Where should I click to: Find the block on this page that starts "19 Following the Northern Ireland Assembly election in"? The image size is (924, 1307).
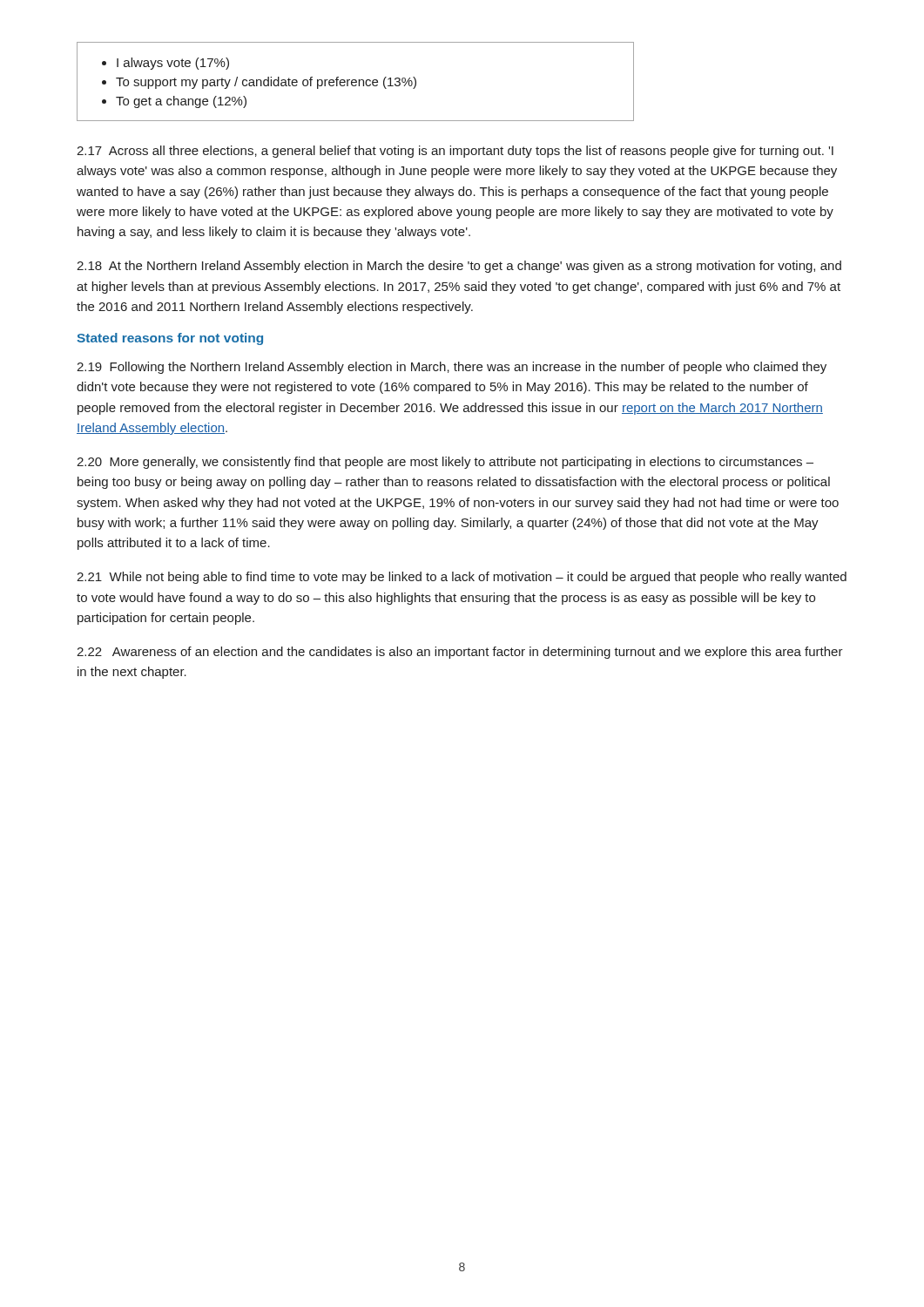[x=452, y=397]
